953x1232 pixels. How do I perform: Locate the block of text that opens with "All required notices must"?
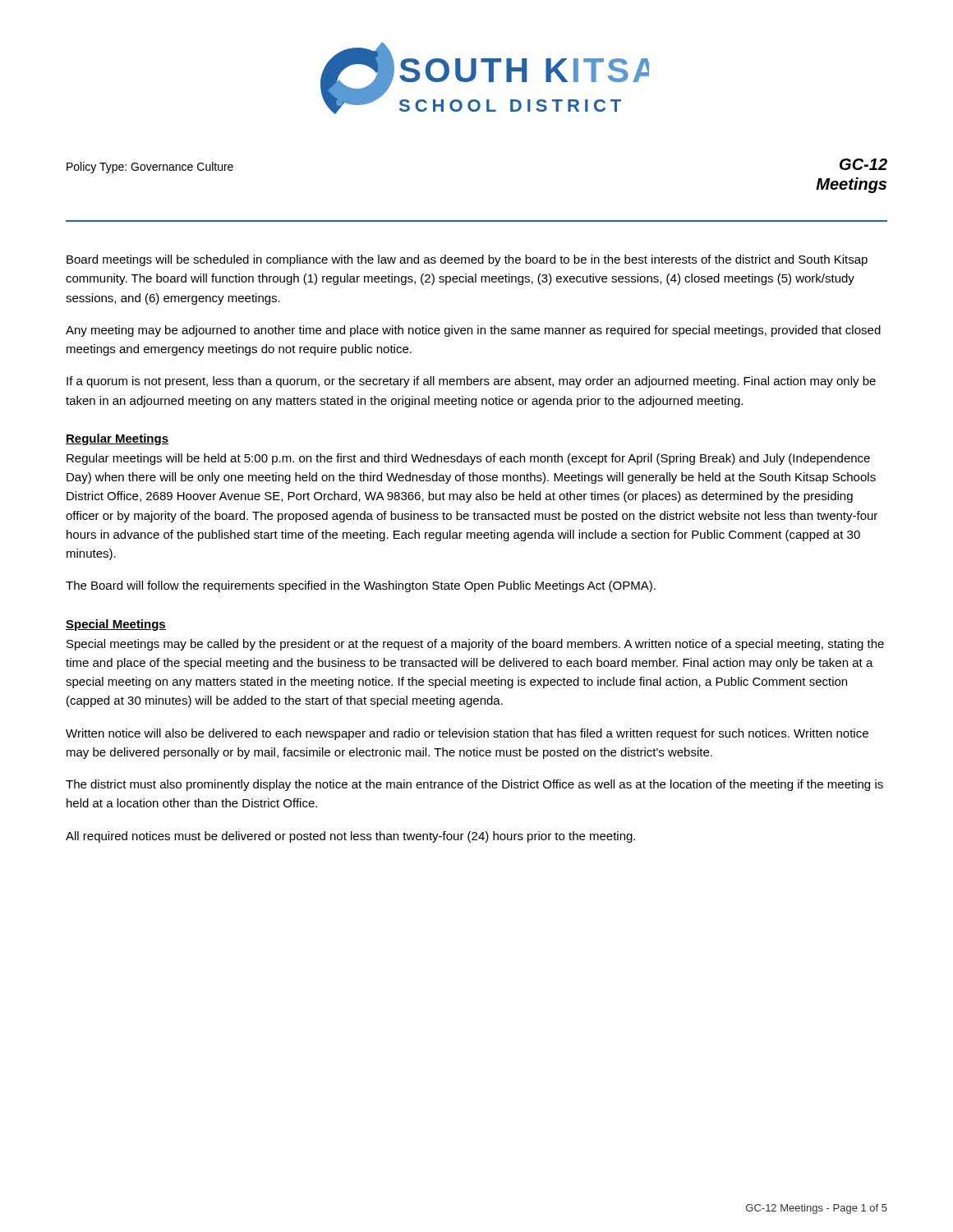(x=351, y=835)
